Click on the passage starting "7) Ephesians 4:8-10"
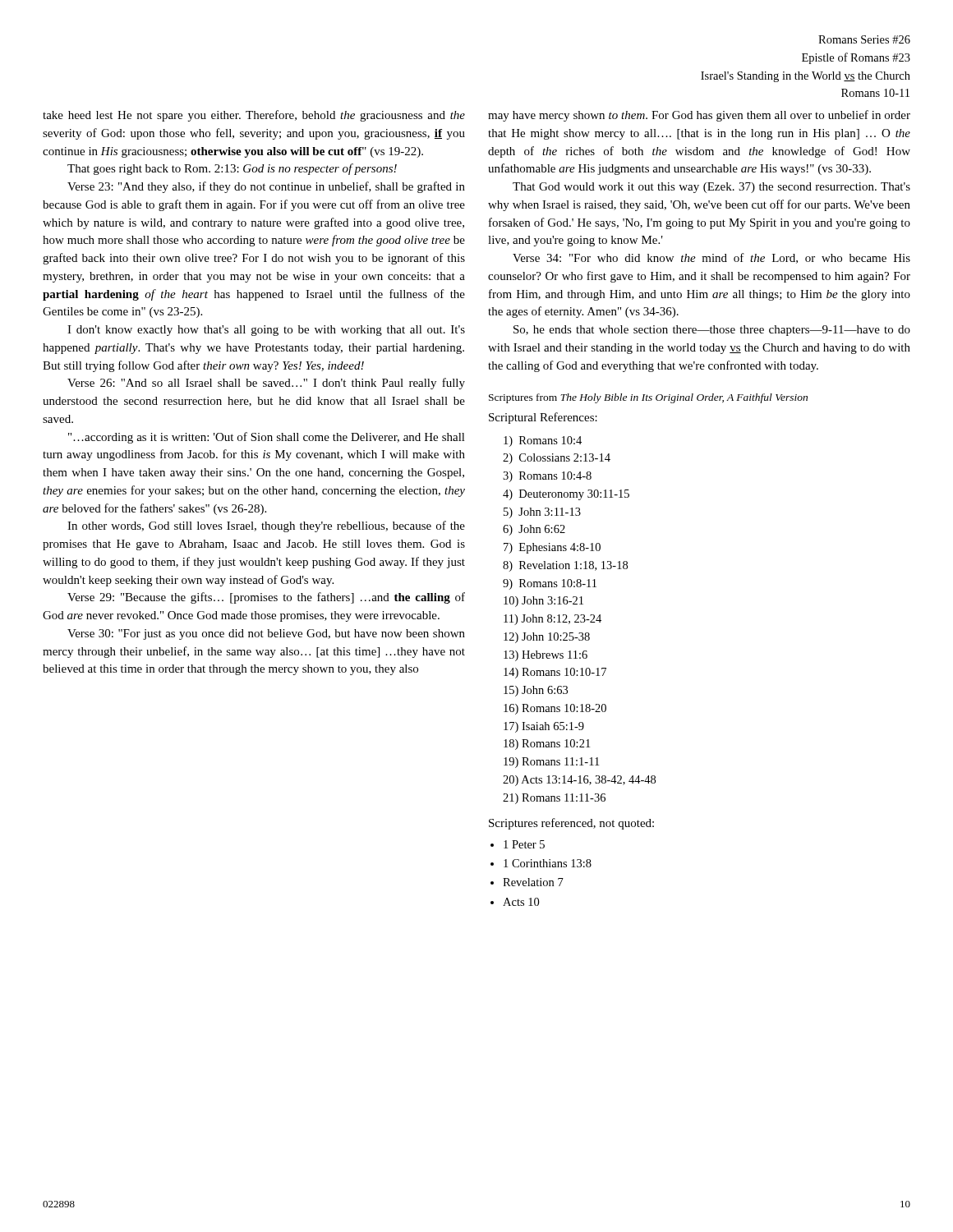The width and height of the screenshot is (953, 1232). point(552,547)
